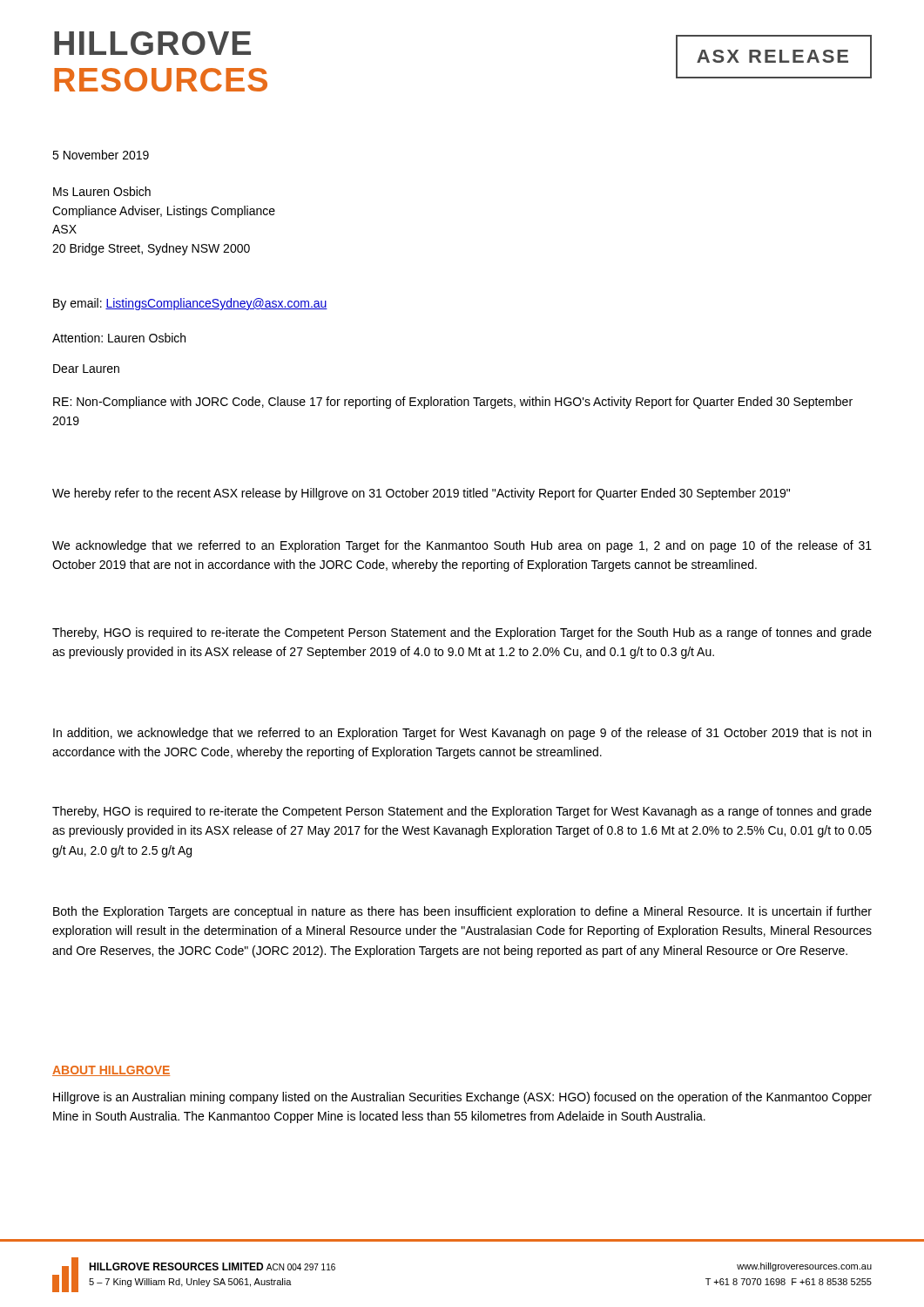Click on the region starting "Ms Lauren Osbich"
The image size is (924, 1307).
coord(164,220)
